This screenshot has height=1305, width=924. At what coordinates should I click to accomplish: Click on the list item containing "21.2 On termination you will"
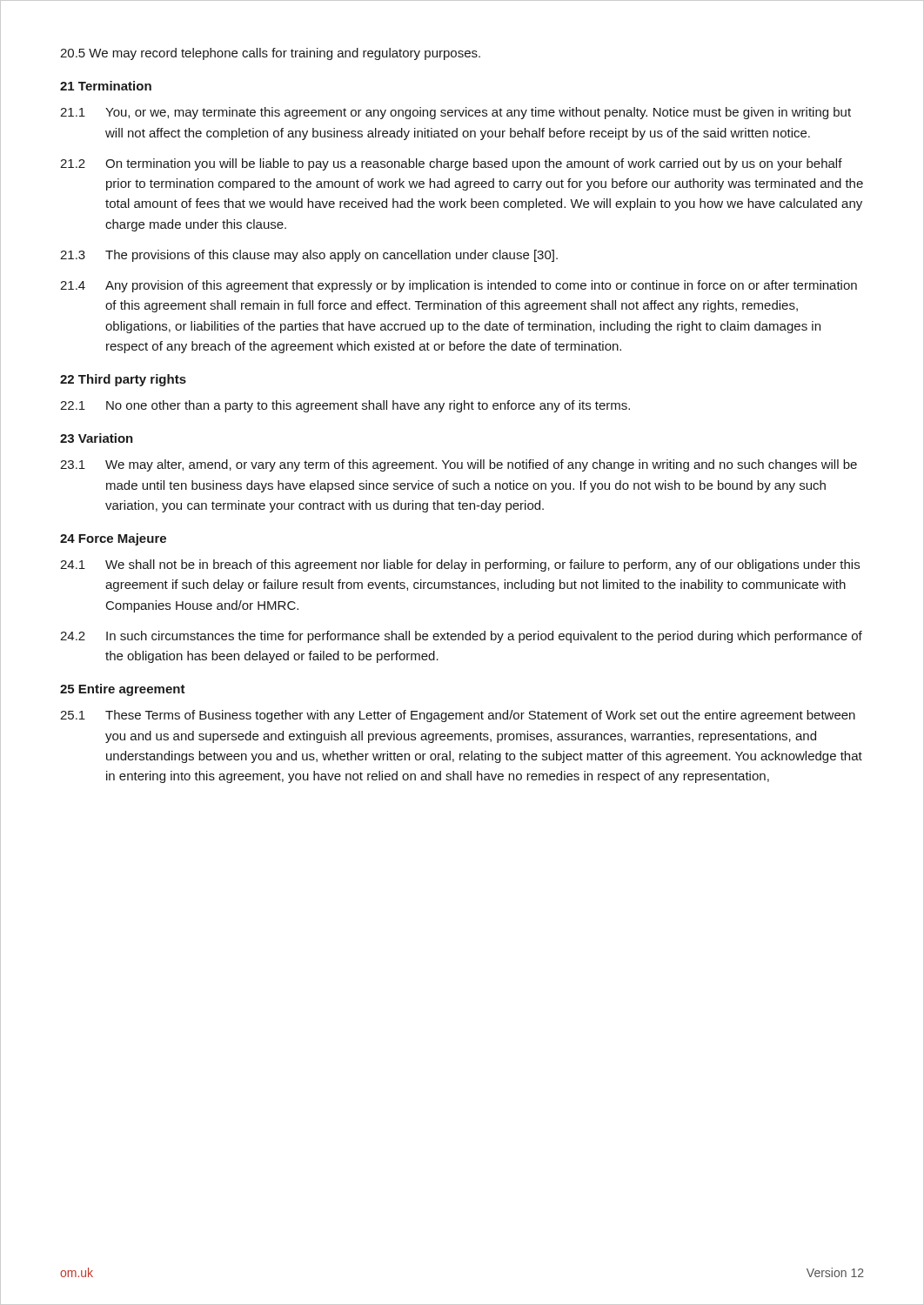[462, 193]
